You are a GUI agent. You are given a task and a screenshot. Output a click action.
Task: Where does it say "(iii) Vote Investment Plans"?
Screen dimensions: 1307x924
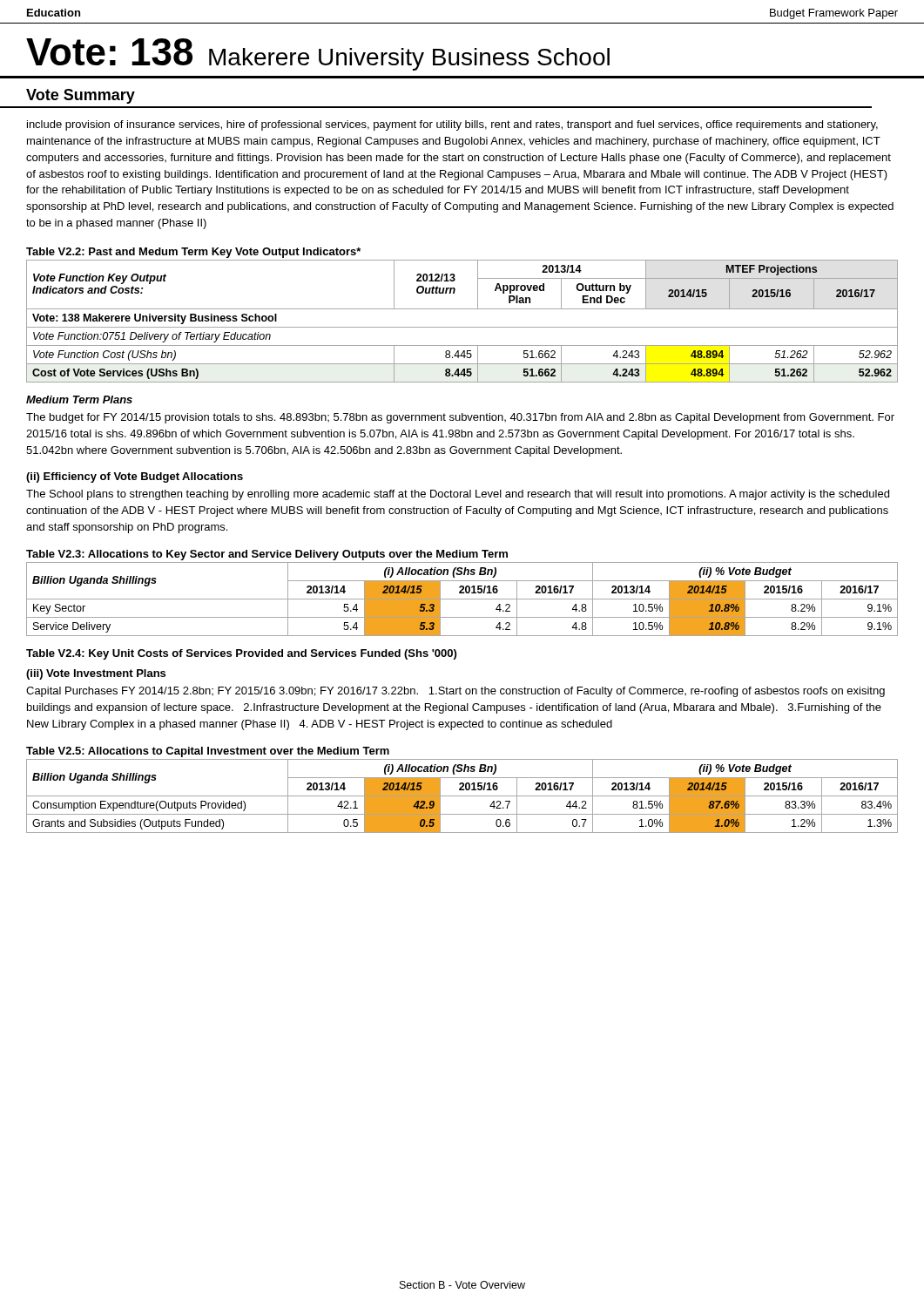coord(96,673)
